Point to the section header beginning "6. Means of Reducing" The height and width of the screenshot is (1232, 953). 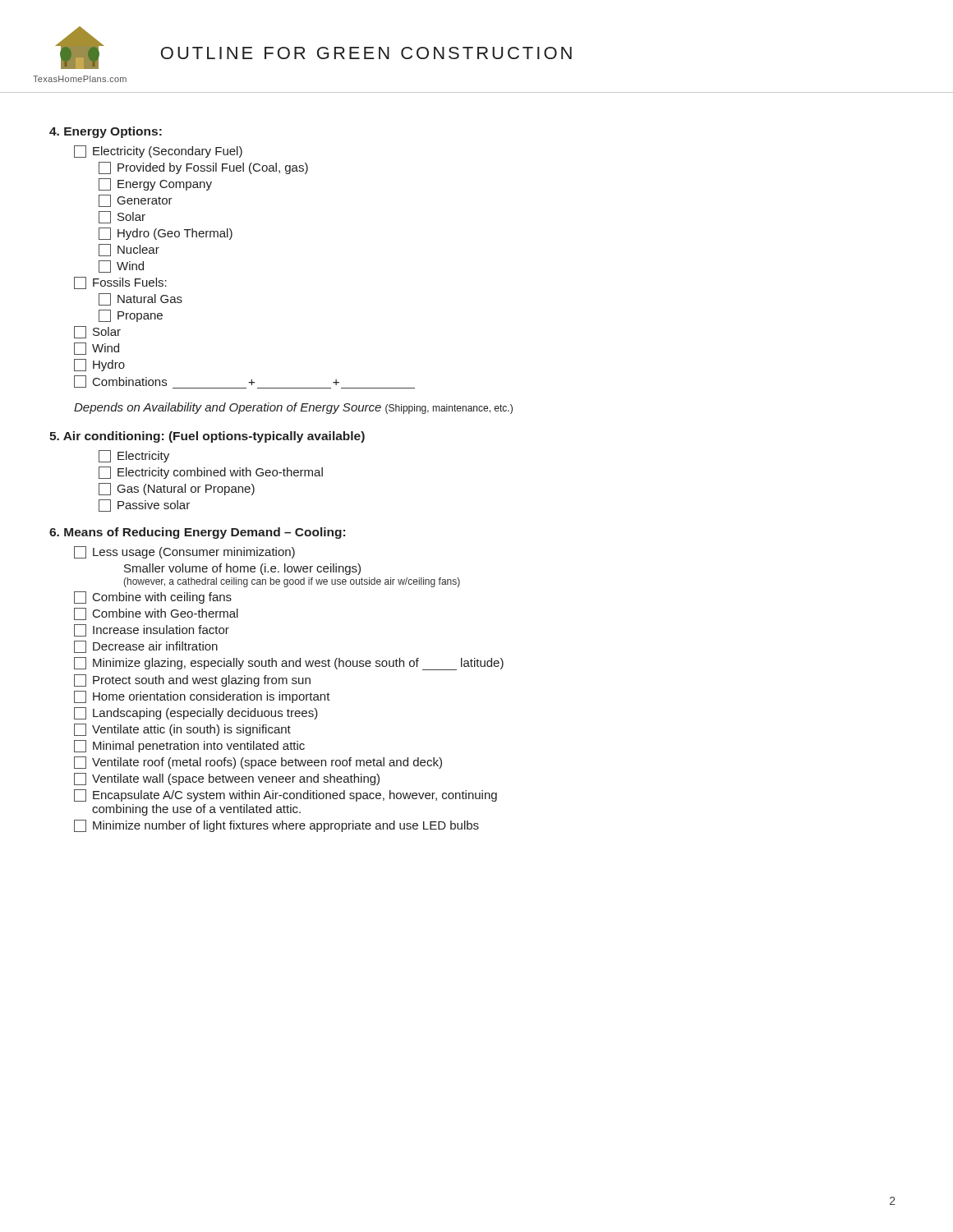coord(198,532)
